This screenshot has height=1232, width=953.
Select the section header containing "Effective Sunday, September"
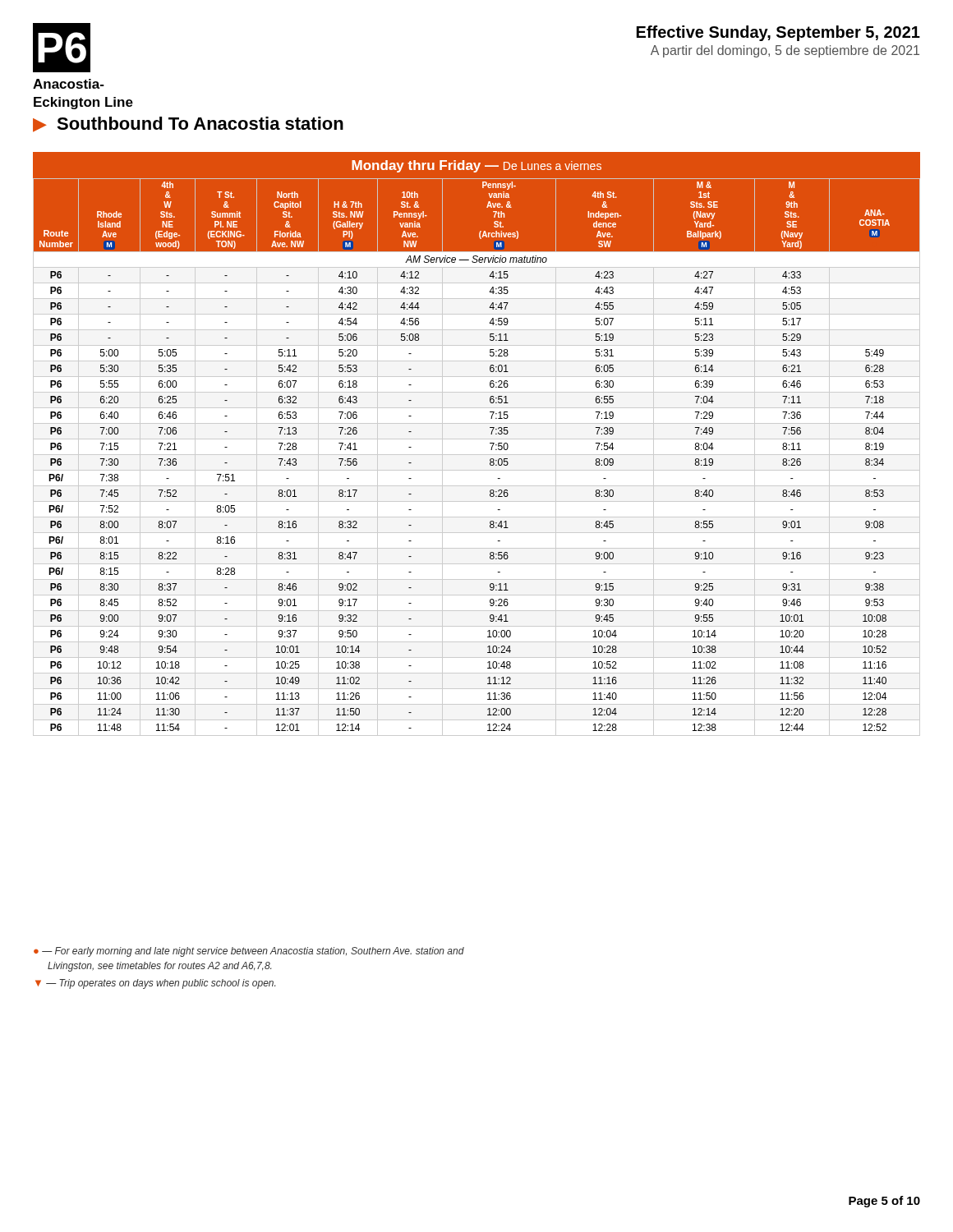click(x=778, y=41)
